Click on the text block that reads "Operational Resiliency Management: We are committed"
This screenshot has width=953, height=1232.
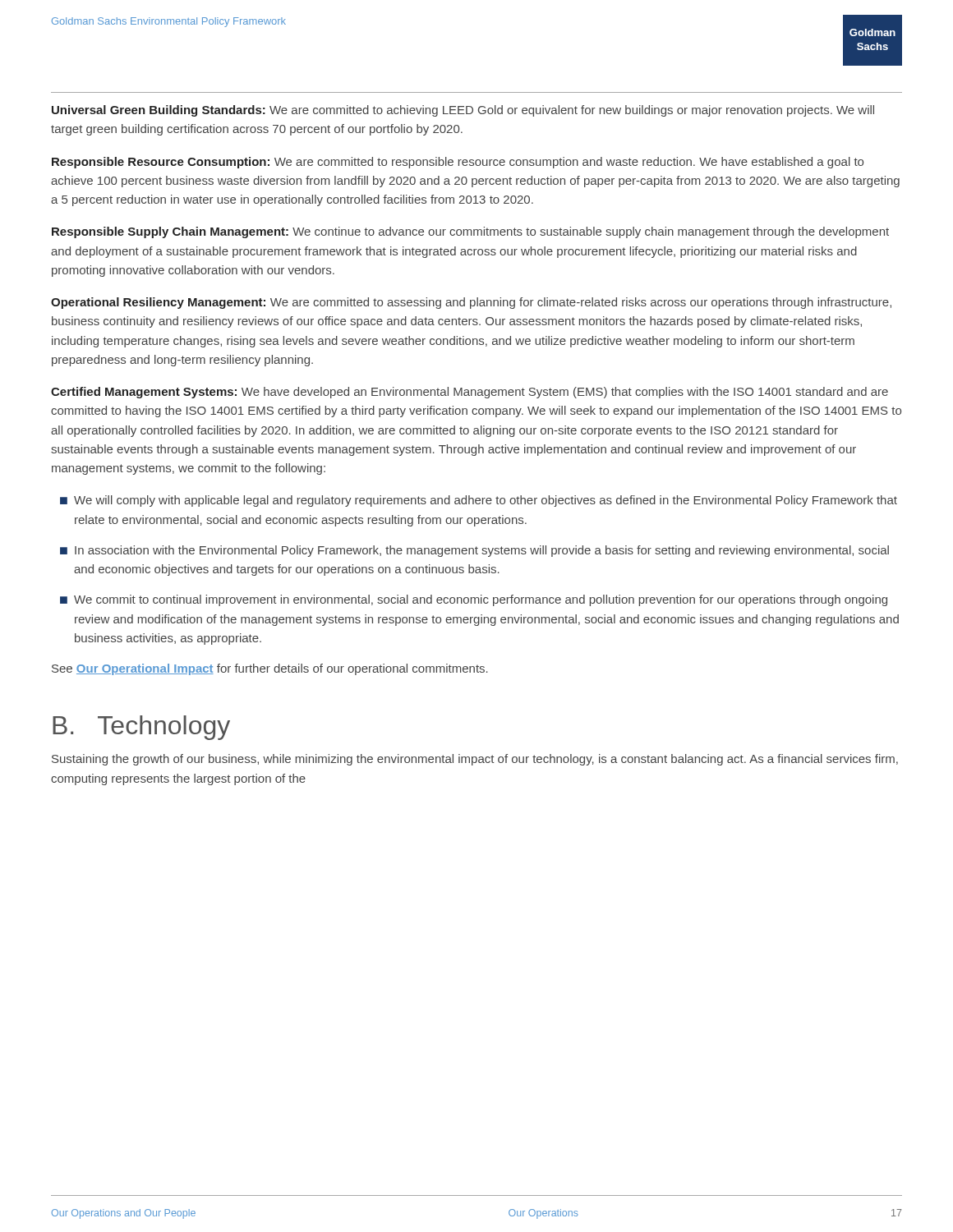pos(472,330)
